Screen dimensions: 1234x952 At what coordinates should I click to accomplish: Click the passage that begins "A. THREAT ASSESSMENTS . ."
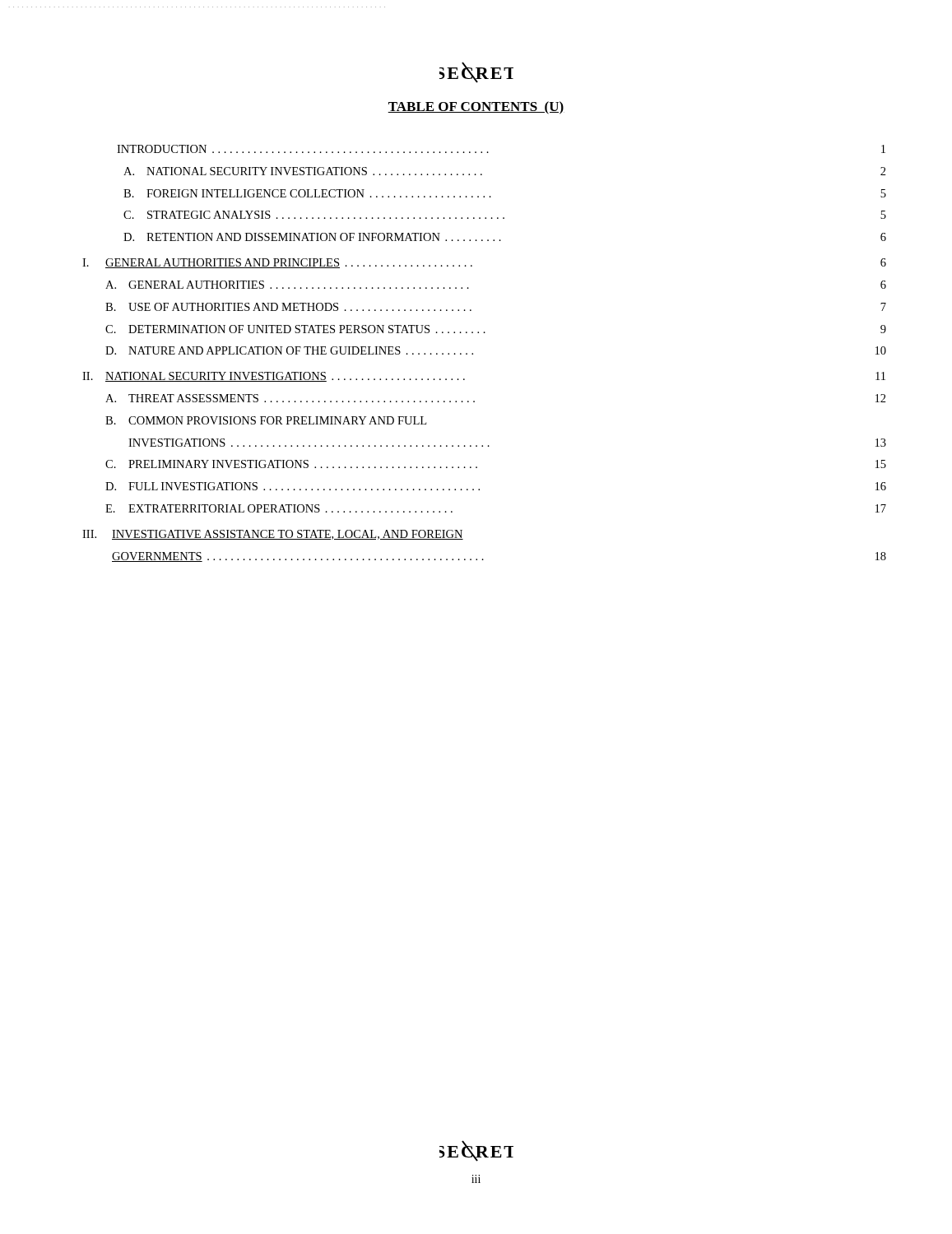pyautogui.click(x=195, y=398)
